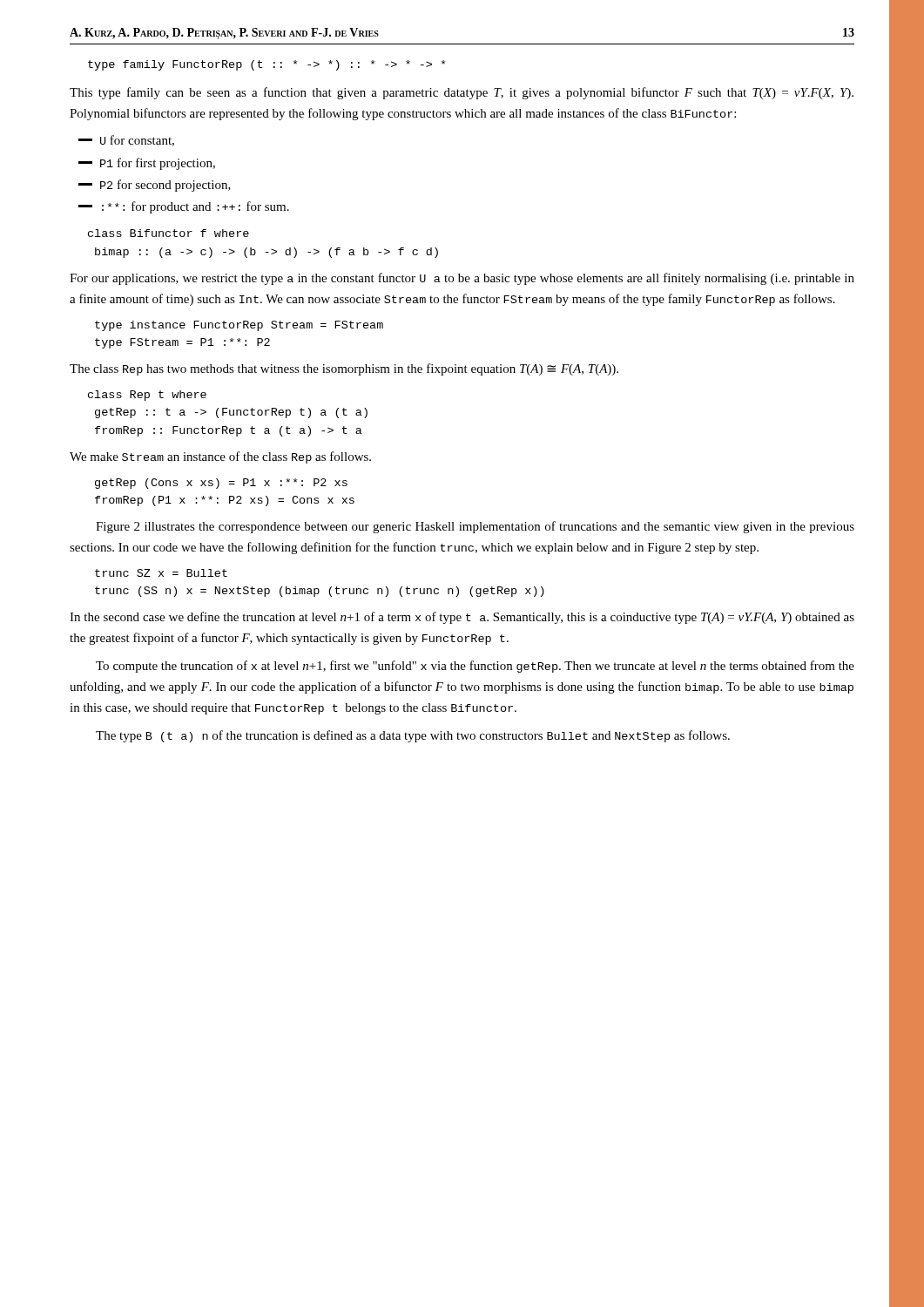Locate the passage starting "type instance FunctorRep Stream = FStream type FStream"
The height and width of the screenshot is (1307, 924).
[x=239, y=326]
